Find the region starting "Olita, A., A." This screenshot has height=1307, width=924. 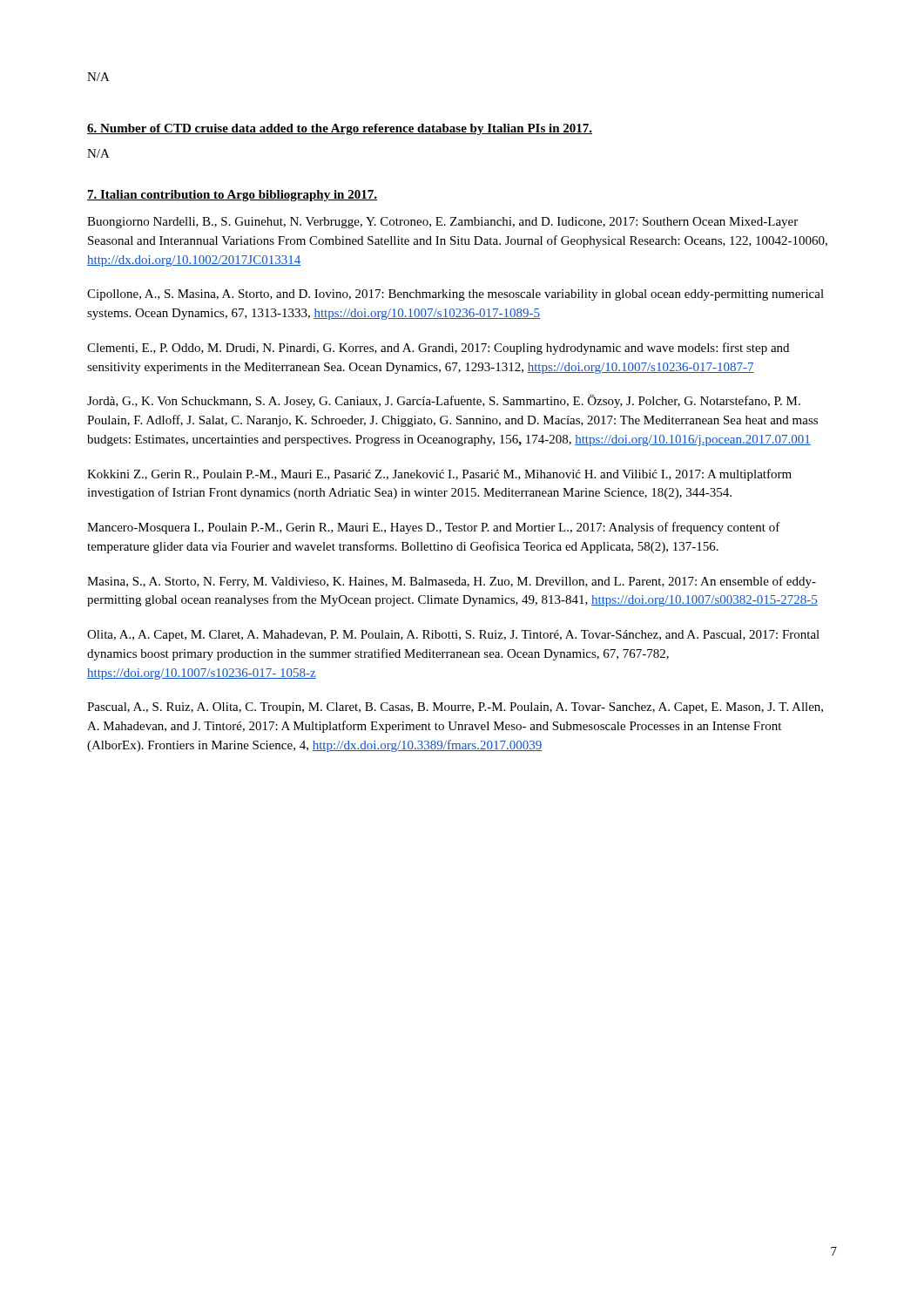click(453, 653)
